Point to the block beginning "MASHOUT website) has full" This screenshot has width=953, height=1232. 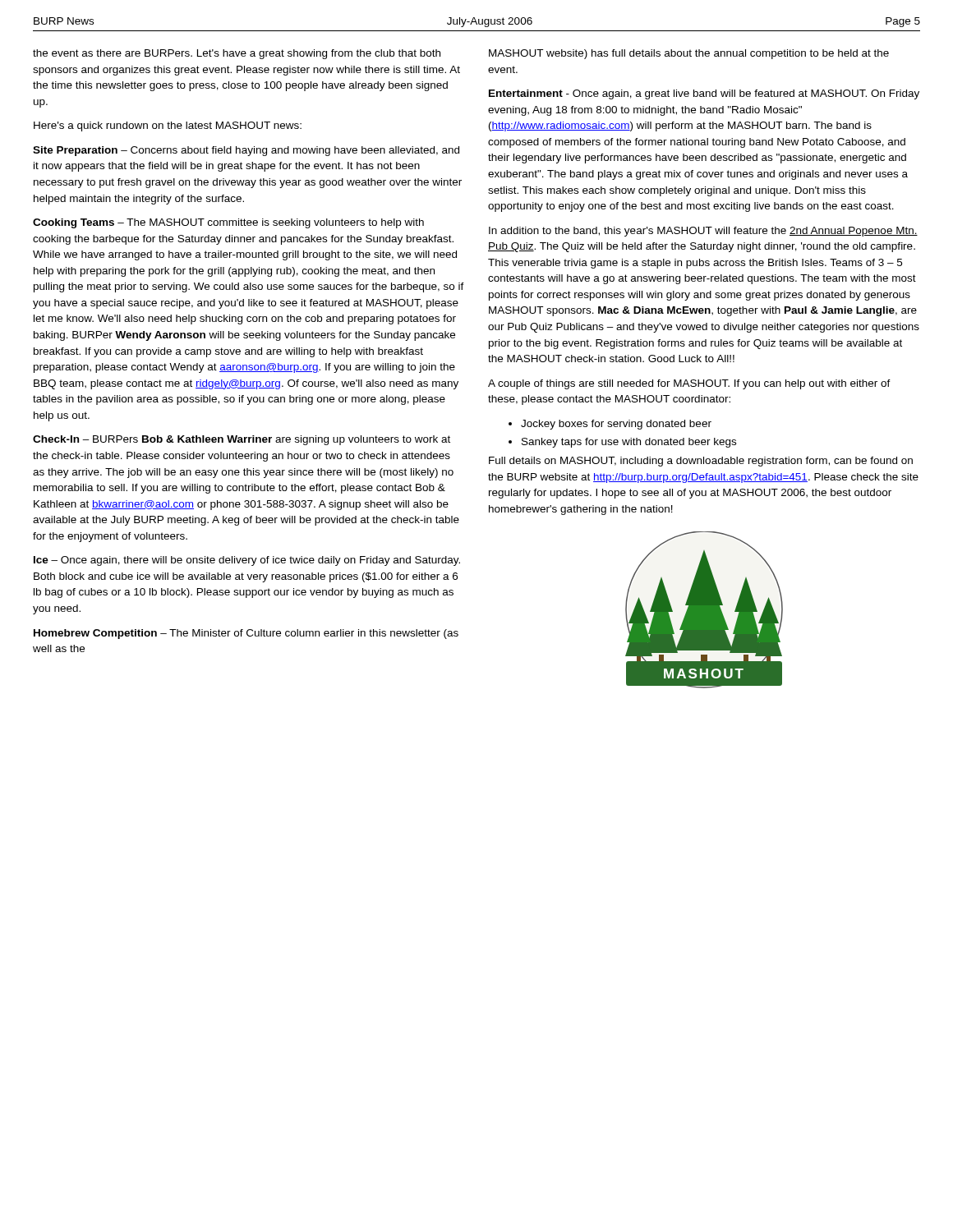(x=704, y=61)
